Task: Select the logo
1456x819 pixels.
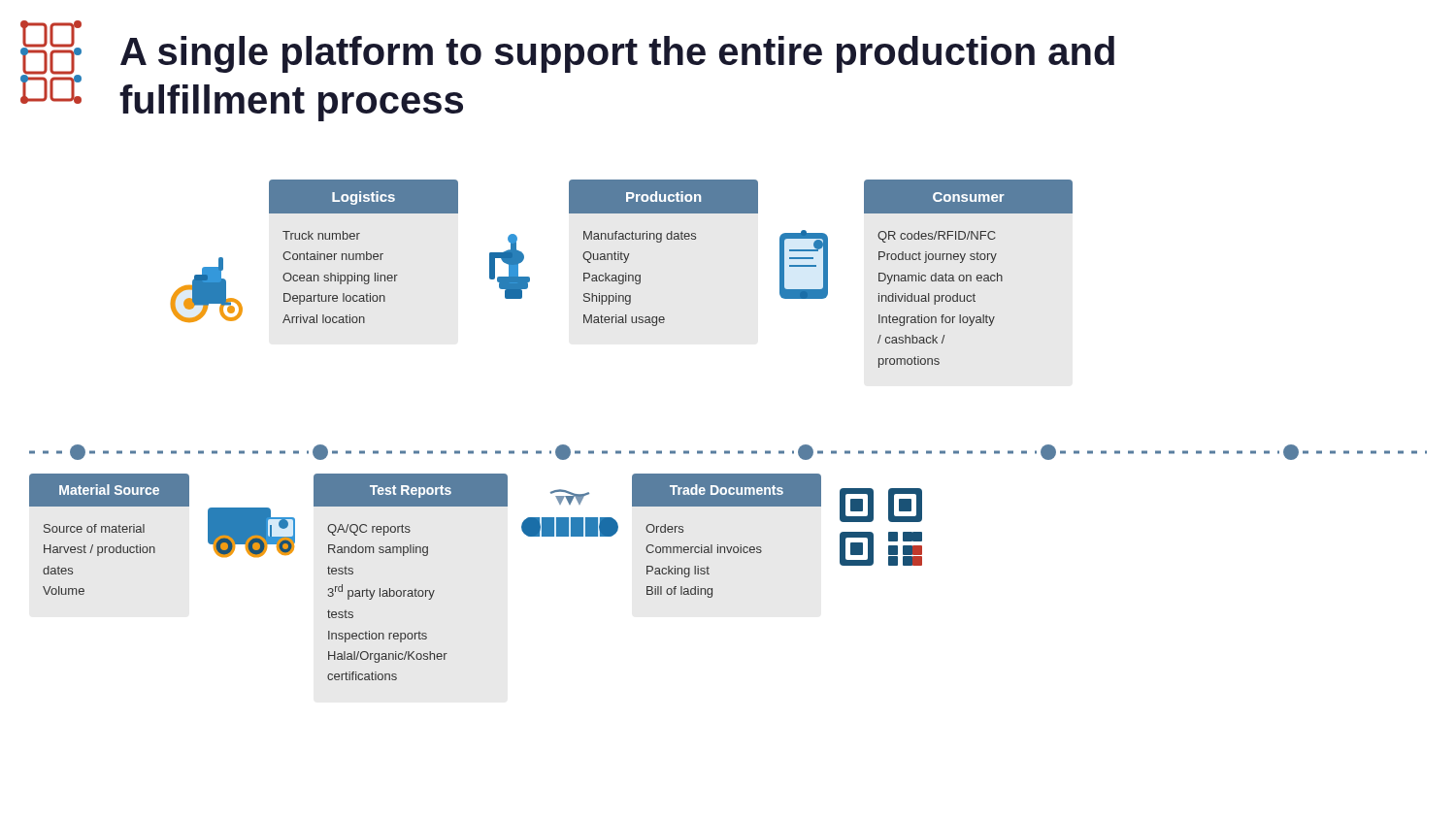Action: pyautogui.click(x=61, y=70)
